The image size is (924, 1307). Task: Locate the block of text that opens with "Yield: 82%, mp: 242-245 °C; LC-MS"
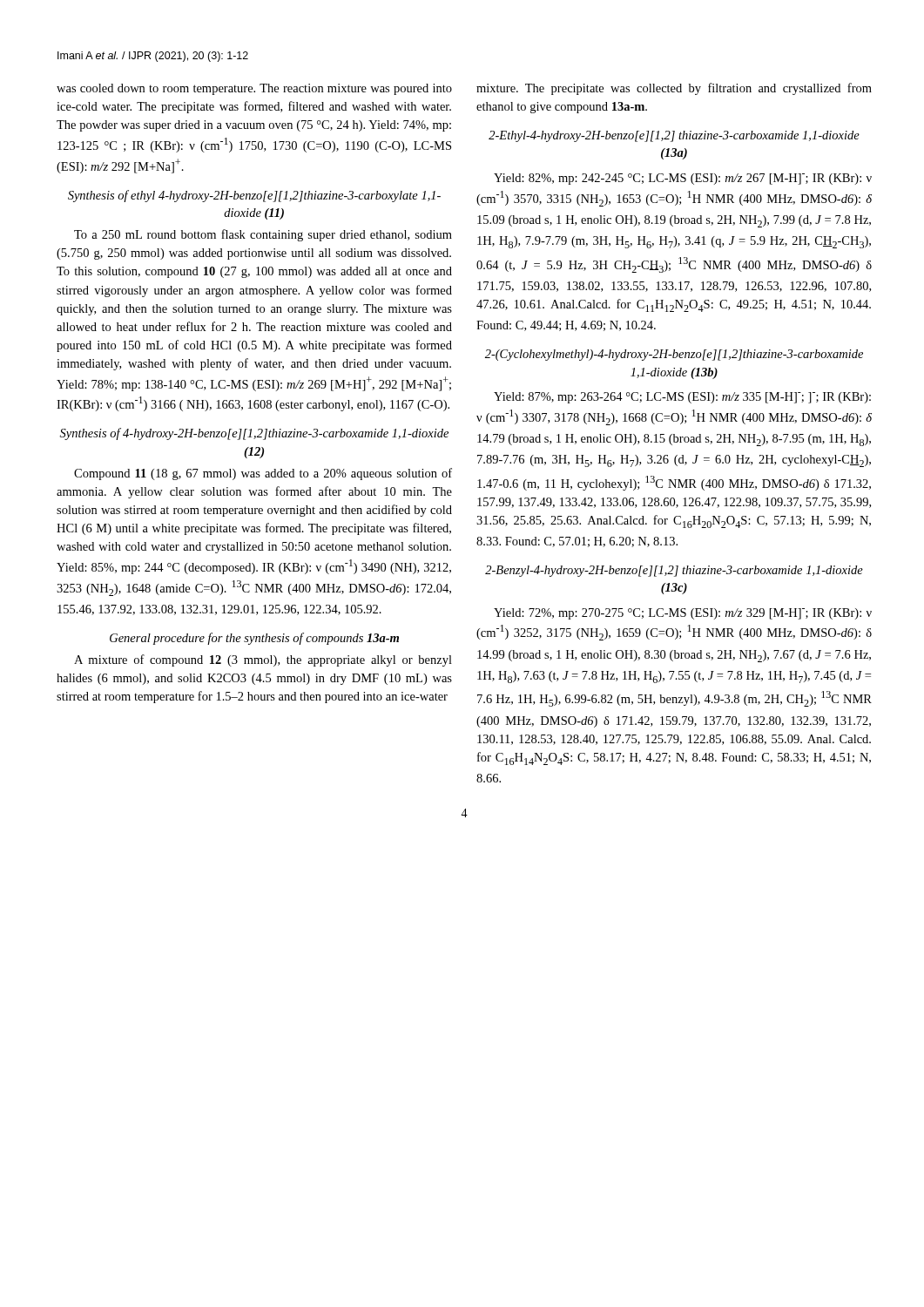point(674,250)
